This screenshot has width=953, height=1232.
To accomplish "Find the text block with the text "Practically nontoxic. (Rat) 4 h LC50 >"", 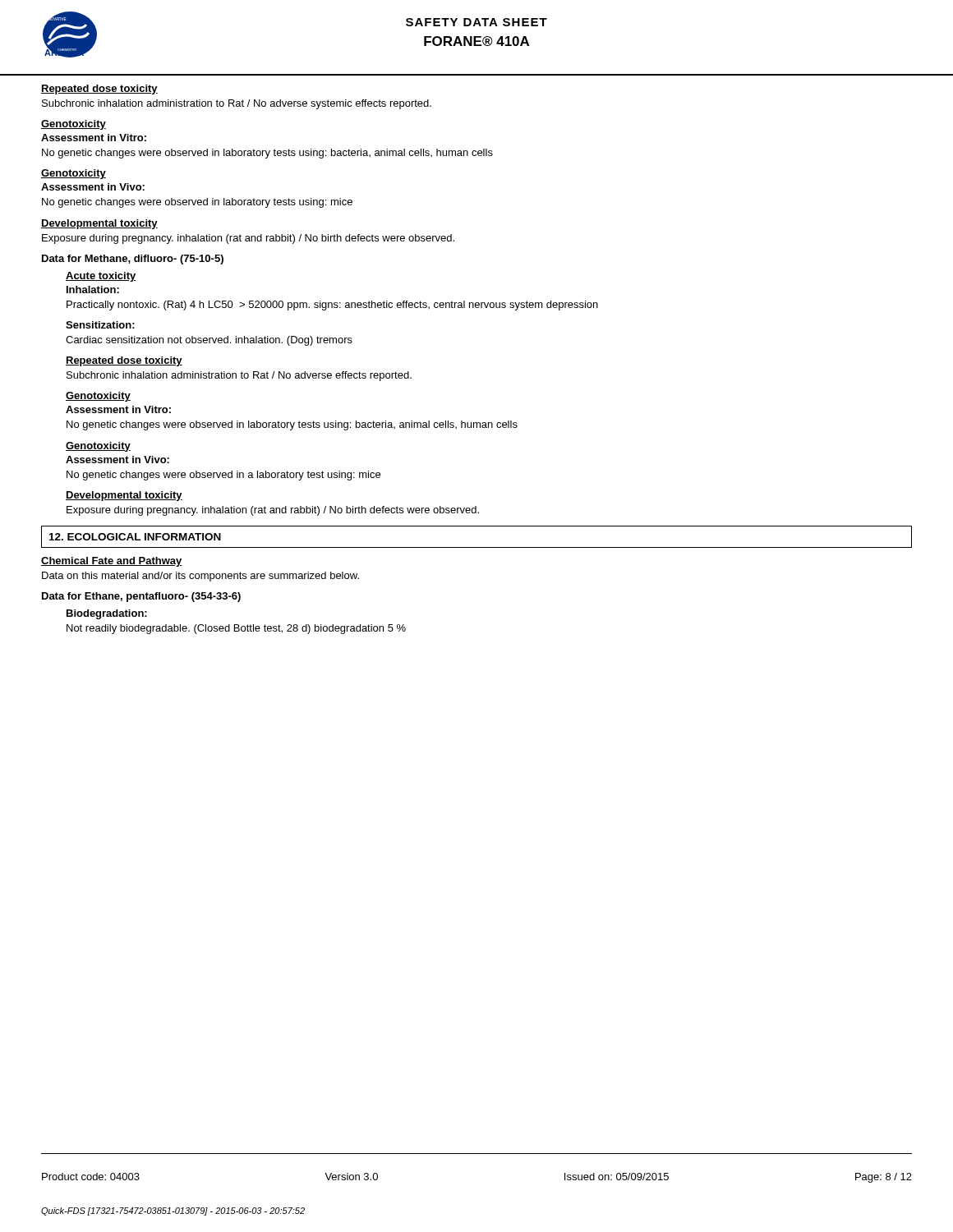I will click(x=332, y=304).
